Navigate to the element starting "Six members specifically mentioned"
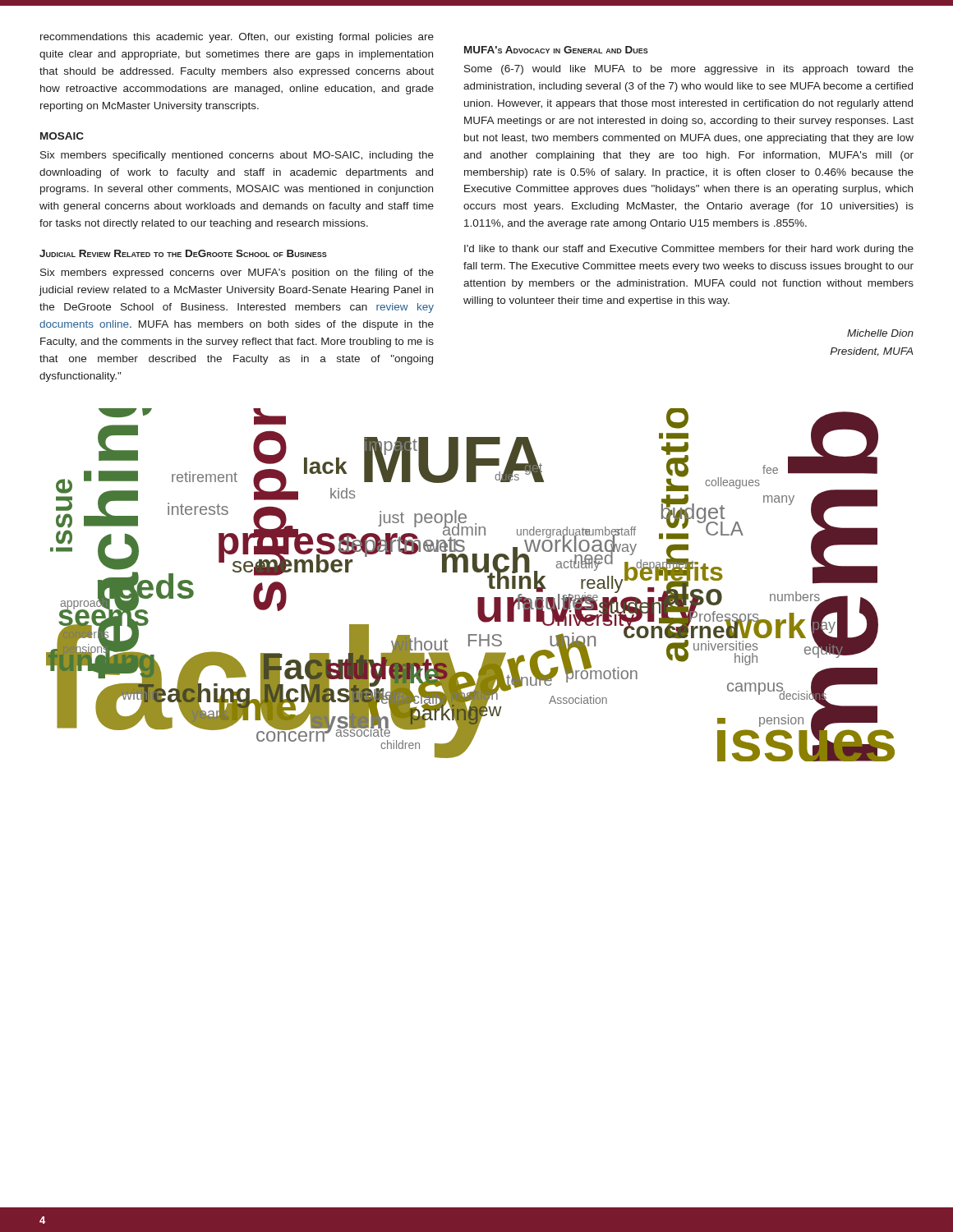Viewport: 953px width, 1232px height. tap(237, 190)
